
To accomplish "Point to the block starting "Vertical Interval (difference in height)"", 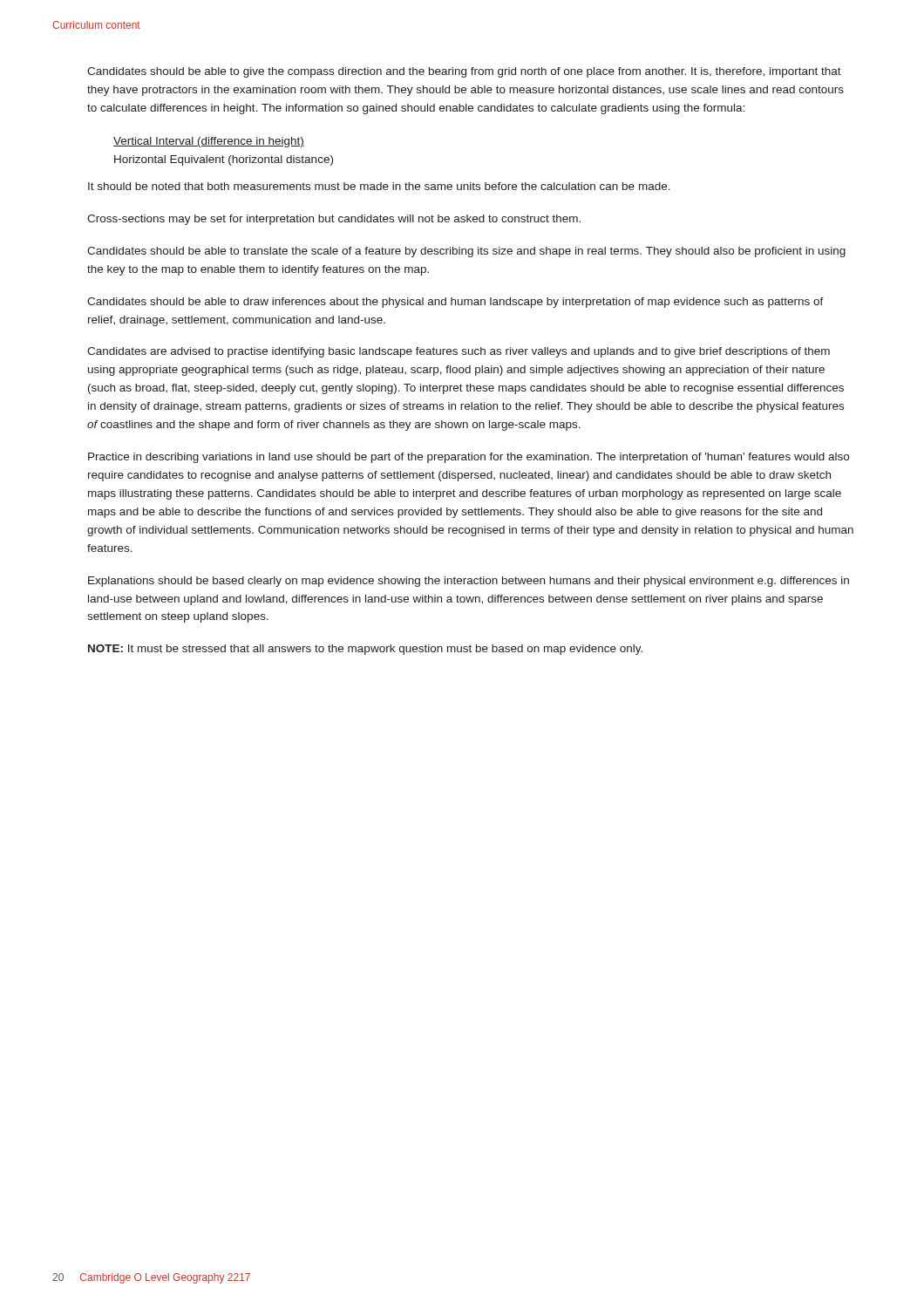I will [x=209, y=142].
